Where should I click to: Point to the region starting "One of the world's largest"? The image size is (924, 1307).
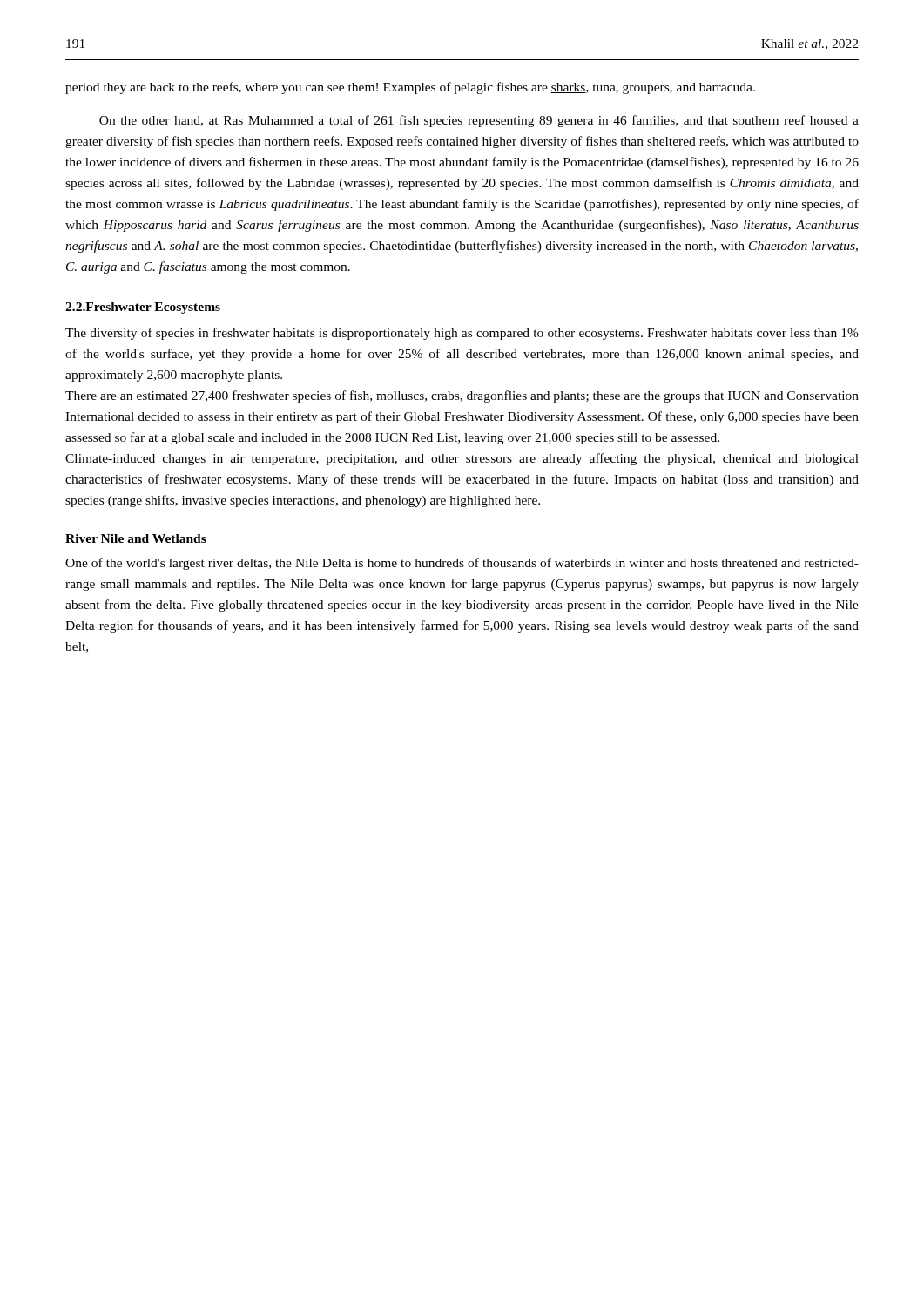462,605
